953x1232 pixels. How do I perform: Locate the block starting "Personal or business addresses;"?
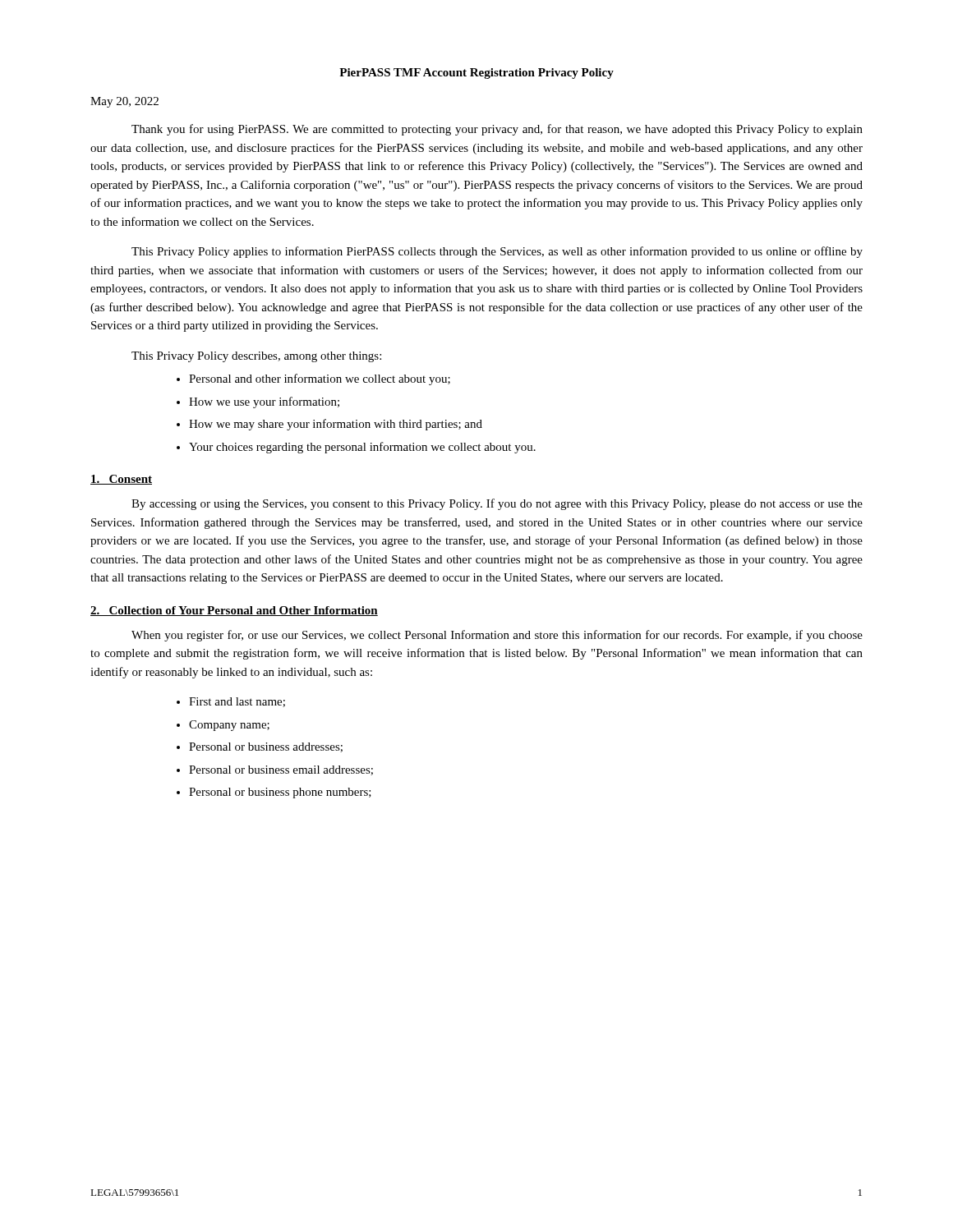(266, 747)
